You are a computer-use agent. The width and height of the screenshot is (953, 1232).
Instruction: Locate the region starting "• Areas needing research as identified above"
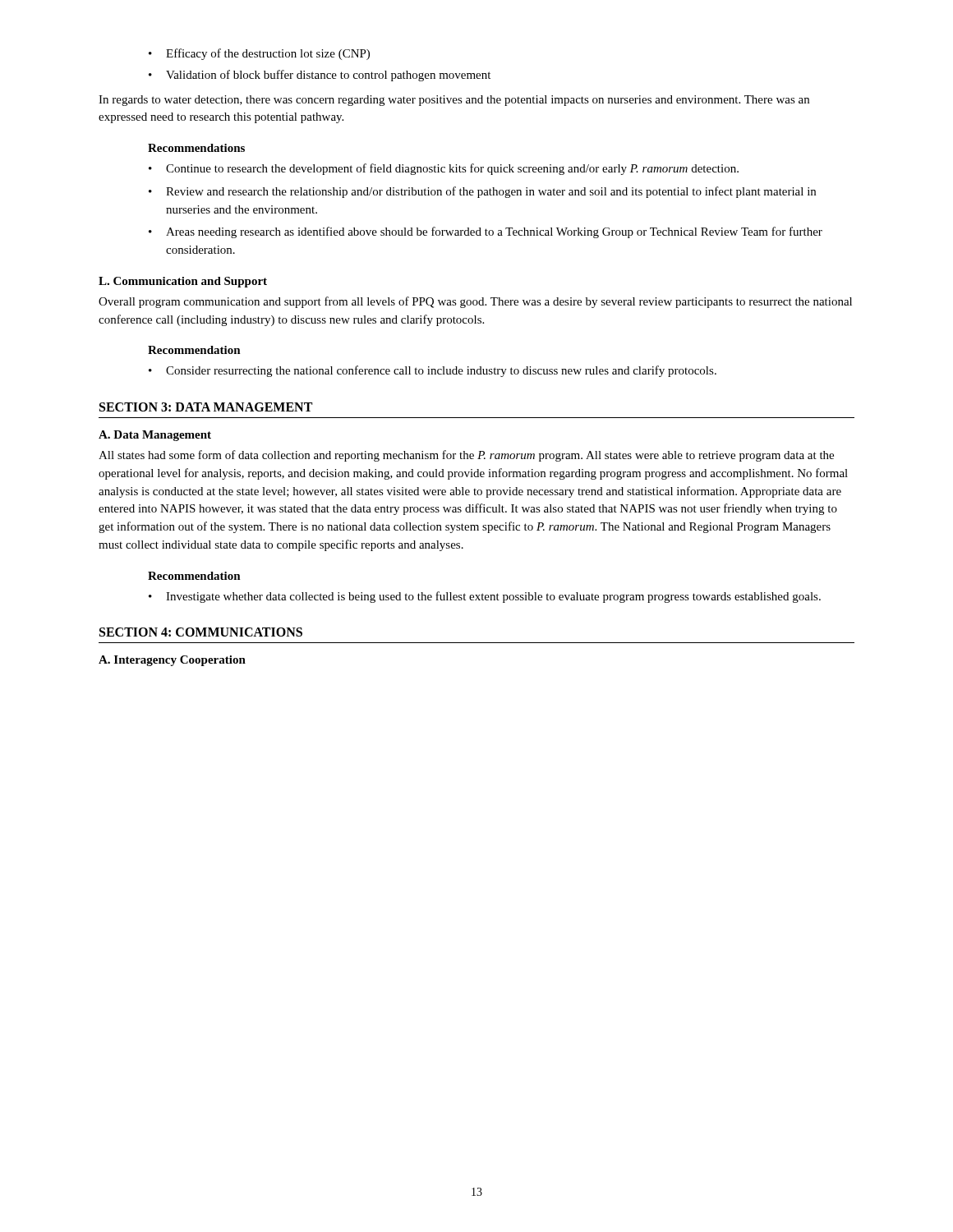tap(501, 241)
